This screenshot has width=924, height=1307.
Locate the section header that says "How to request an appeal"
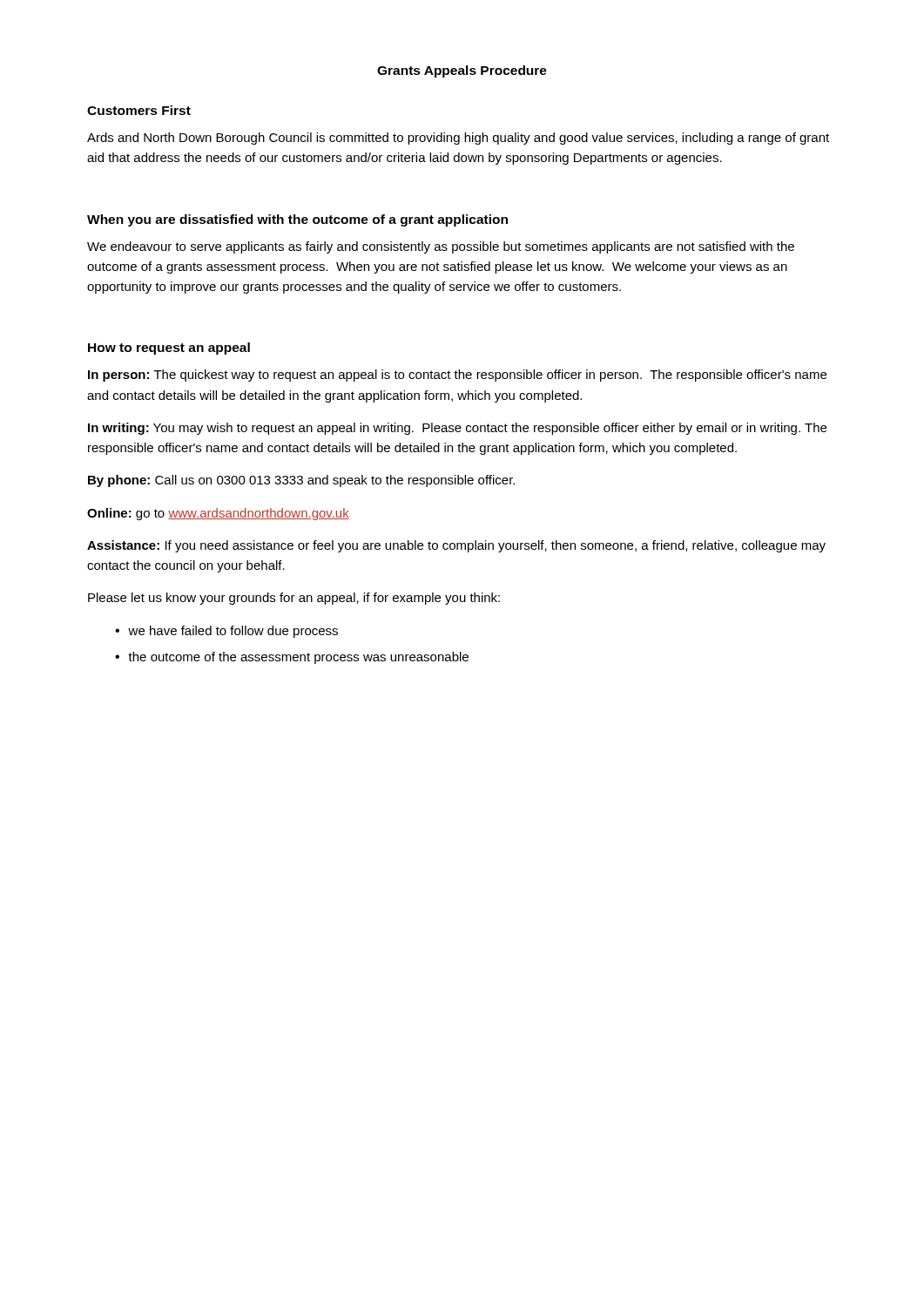[169, 347]
